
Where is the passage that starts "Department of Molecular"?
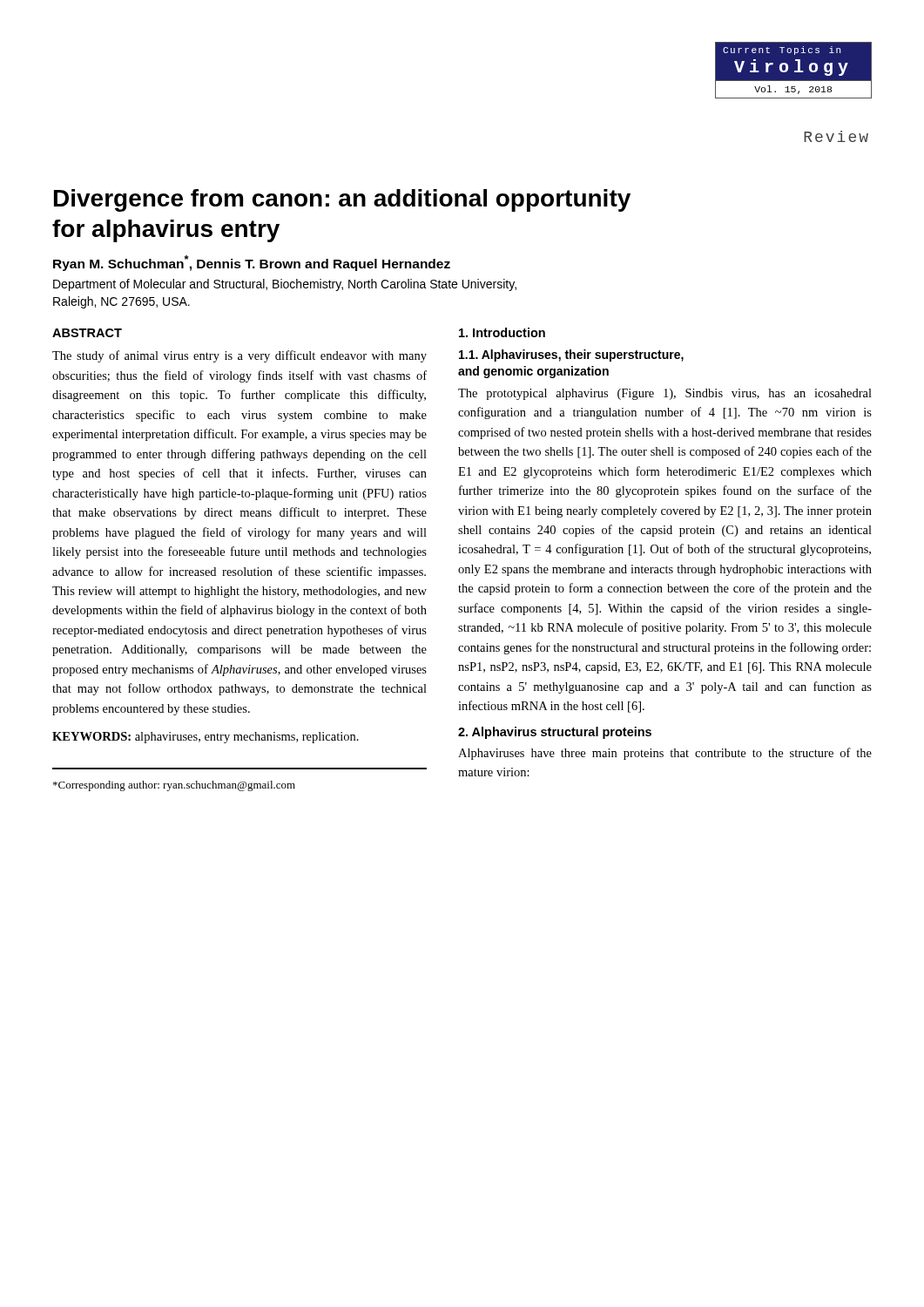[x=285, y=293]
